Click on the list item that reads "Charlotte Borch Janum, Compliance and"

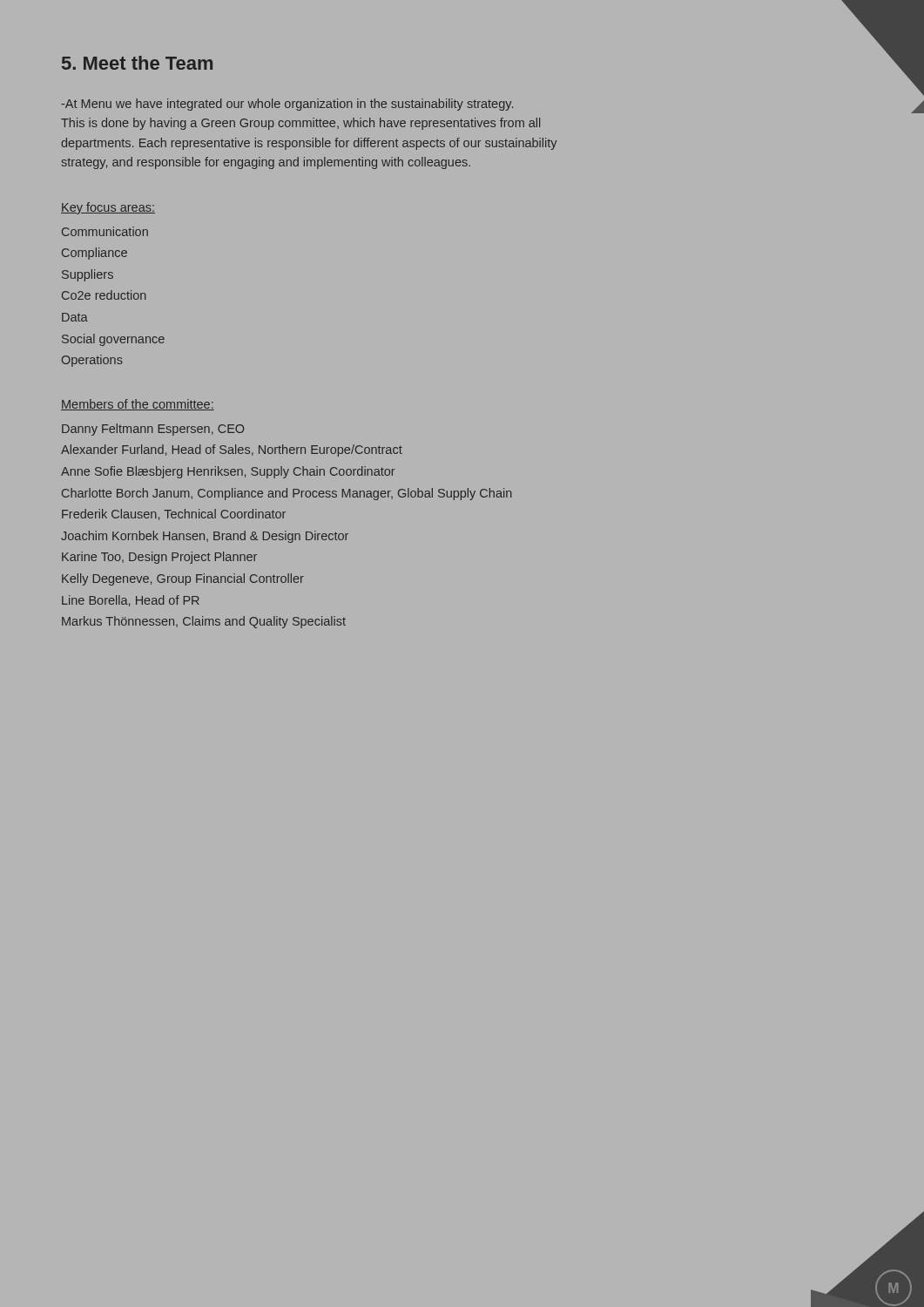pyautogui.click(x=287, y=493)
